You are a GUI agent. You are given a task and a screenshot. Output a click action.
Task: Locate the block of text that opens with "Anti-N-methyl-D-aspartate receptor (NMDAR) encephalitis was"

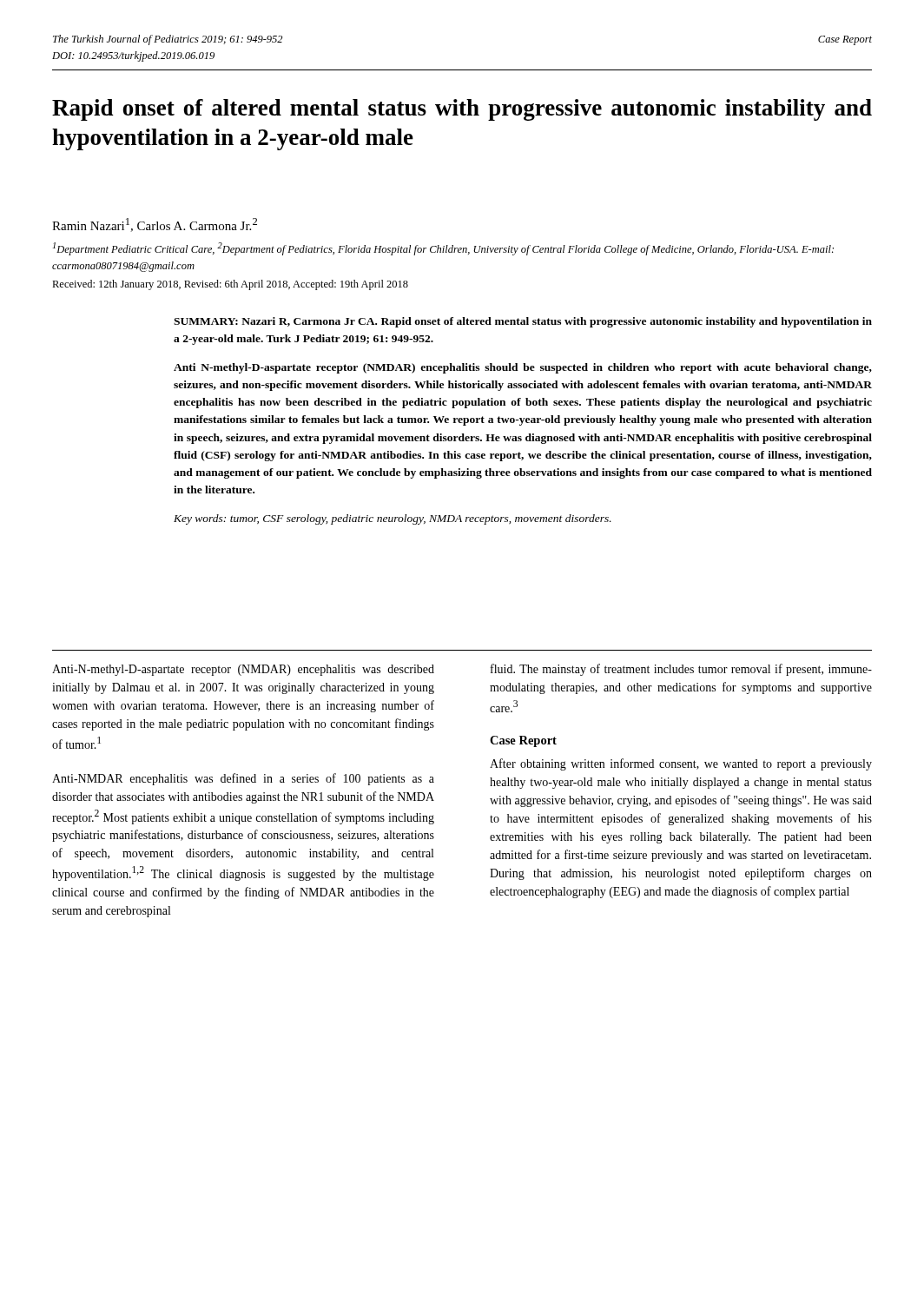243,707
